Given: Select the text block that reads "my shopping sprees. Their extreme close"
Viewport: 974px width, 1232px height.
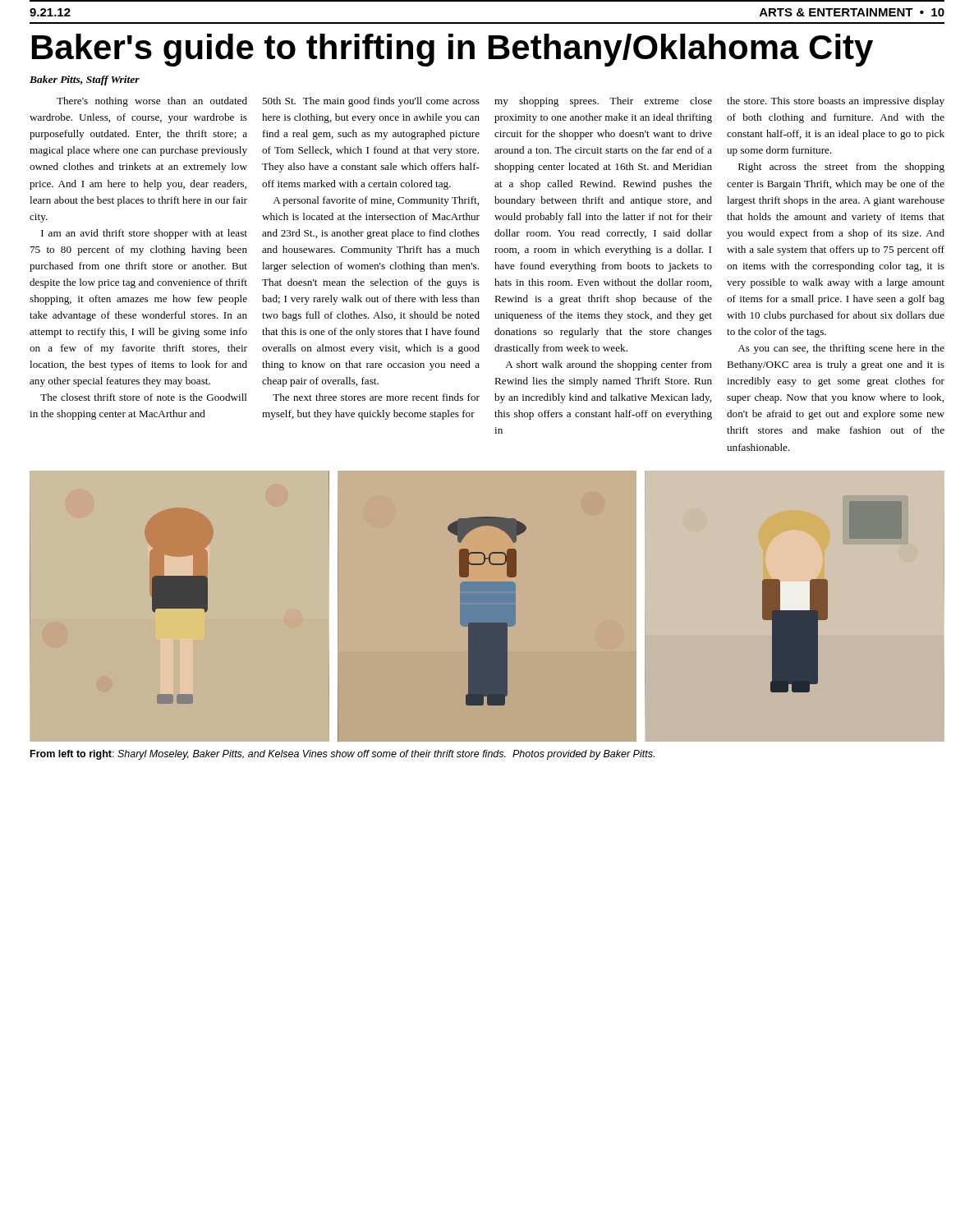Looking at the screenshot, I should (x=603, y=266).
